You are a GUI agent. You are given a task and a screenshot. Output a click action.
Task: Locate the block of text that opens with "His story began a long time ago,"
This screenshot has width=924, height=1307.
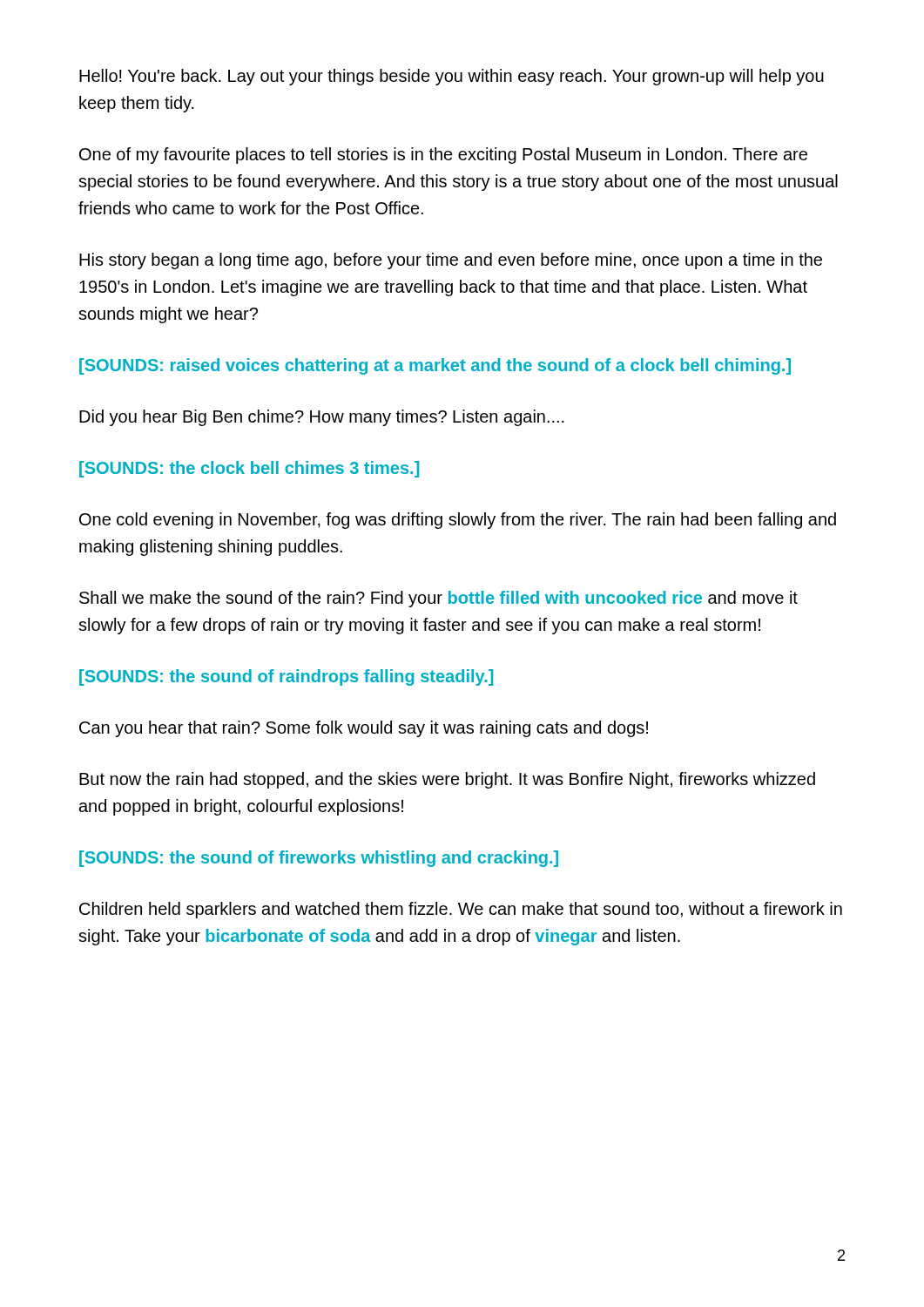tap(451, 287)
